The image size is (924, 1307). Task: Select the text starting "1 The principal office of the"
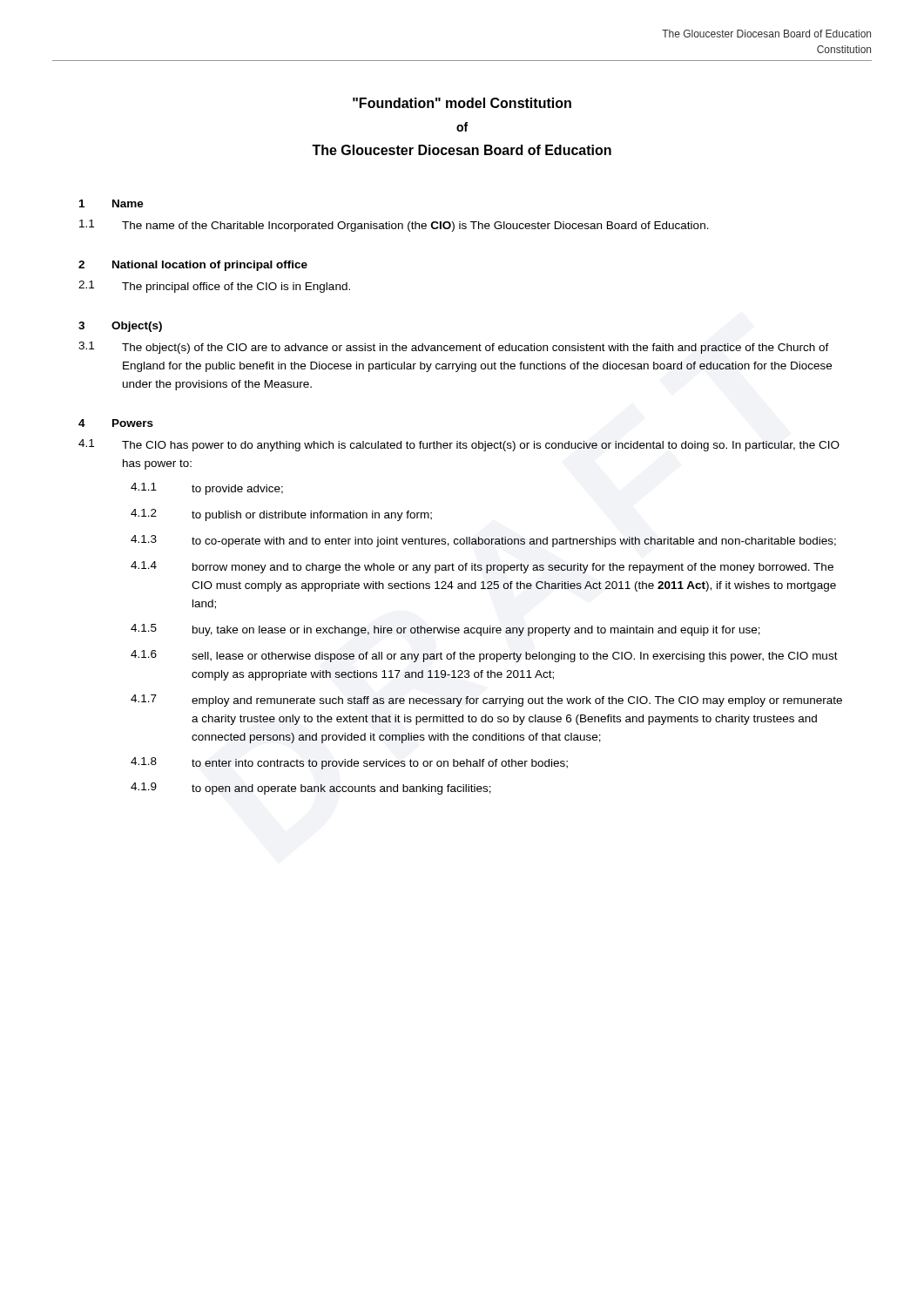coord(214,287)
